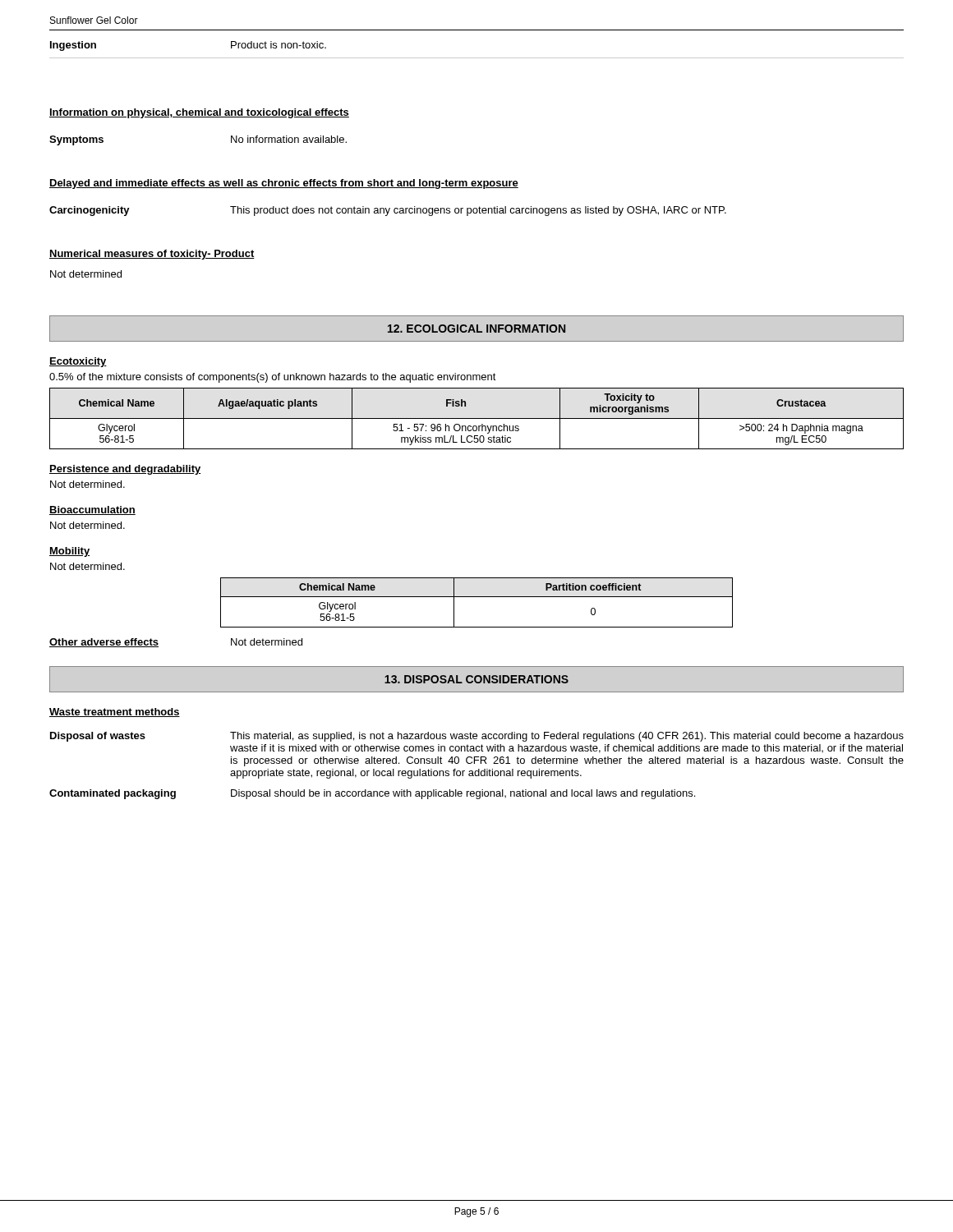Viewport: 953px width, 1232px height.
Task: Locate the section header containing "13. DISPOSAL CONSIDERATIONS"
Action: [x=476, y=679]
